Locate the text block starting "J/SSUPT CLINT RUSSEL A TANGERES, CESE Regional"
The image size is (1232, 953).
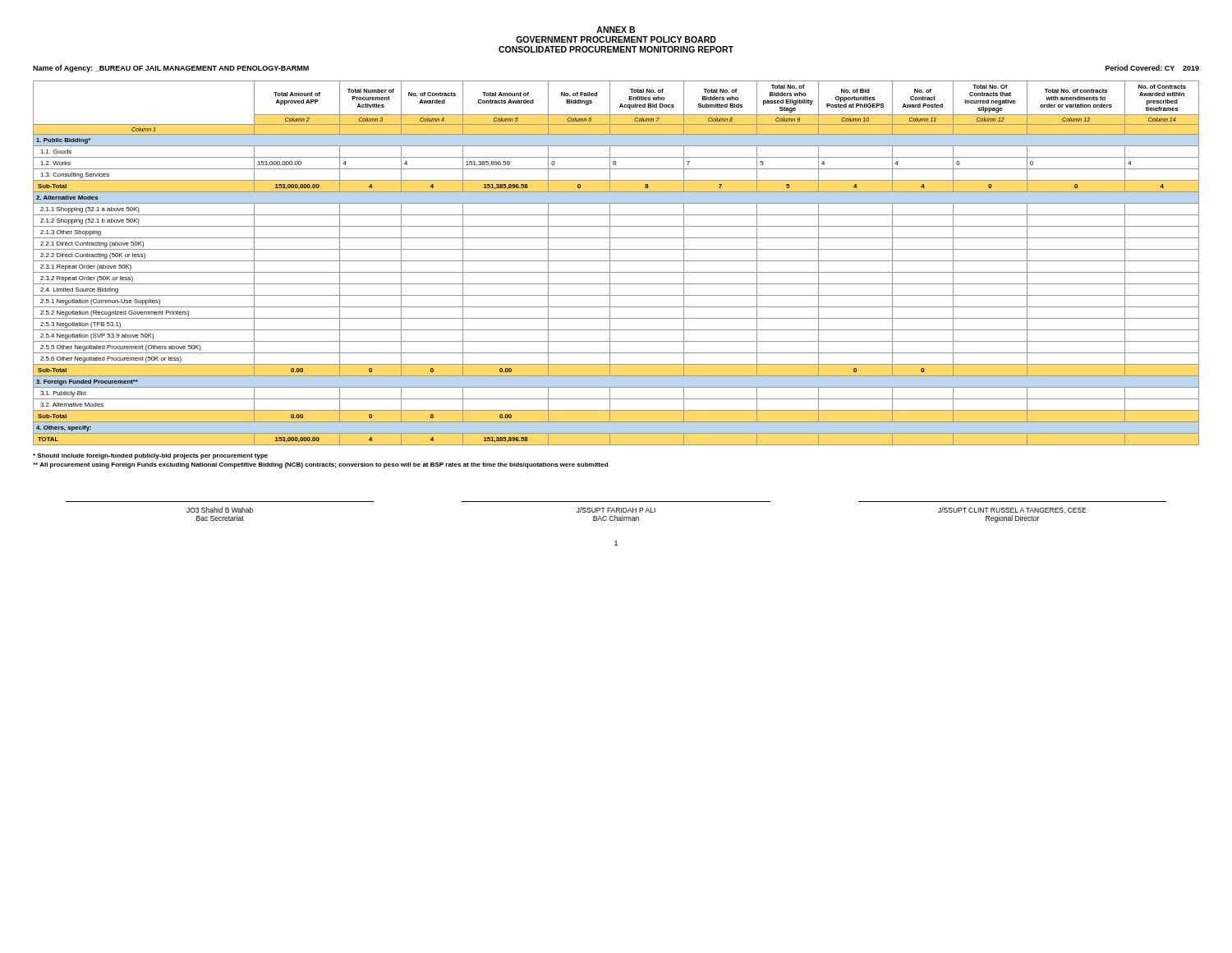tap(1012, 512)
